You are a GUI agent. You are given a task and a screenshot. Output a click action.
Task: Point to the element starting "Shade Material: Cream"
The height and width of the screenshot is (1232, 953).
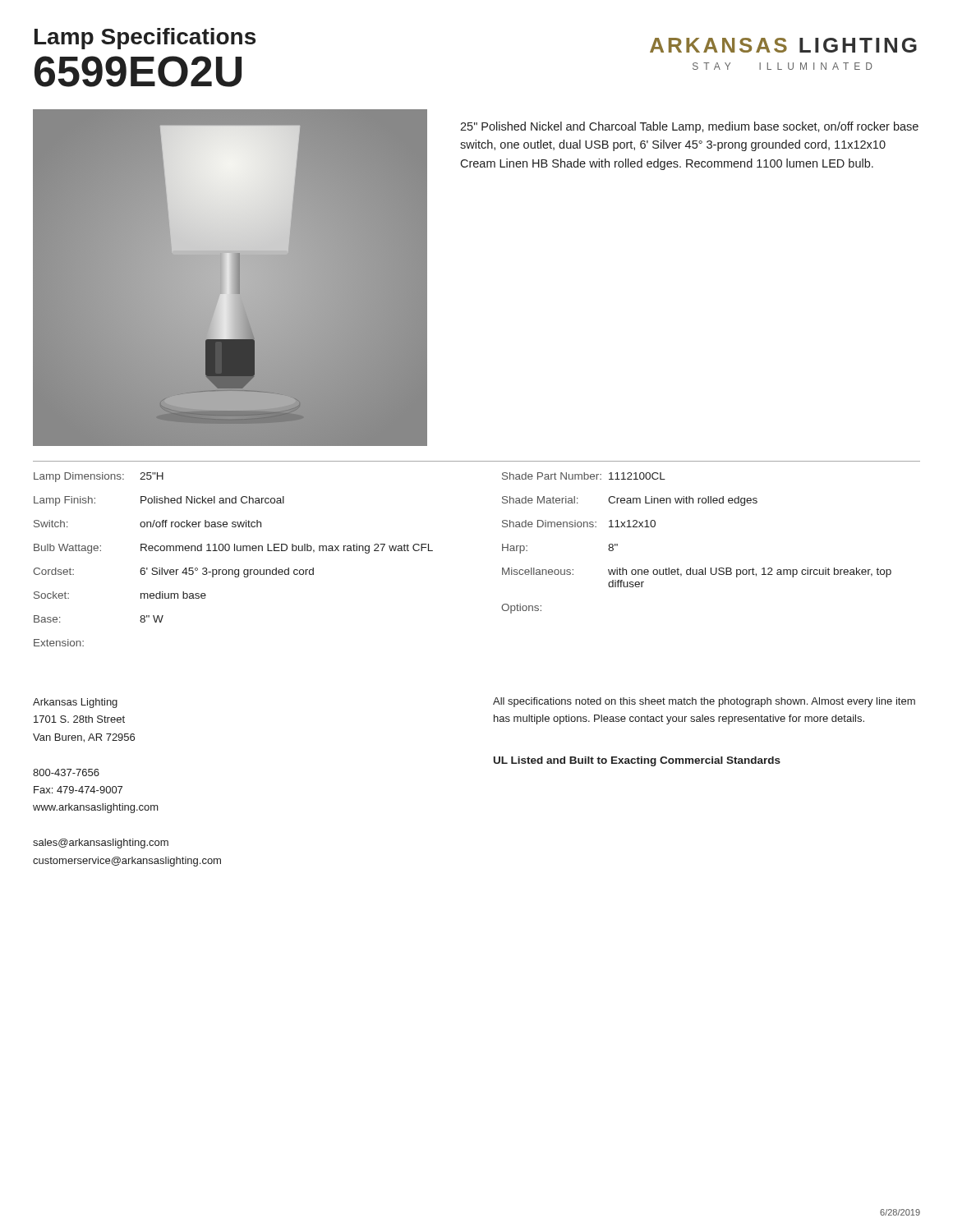(x=711, y=500)
